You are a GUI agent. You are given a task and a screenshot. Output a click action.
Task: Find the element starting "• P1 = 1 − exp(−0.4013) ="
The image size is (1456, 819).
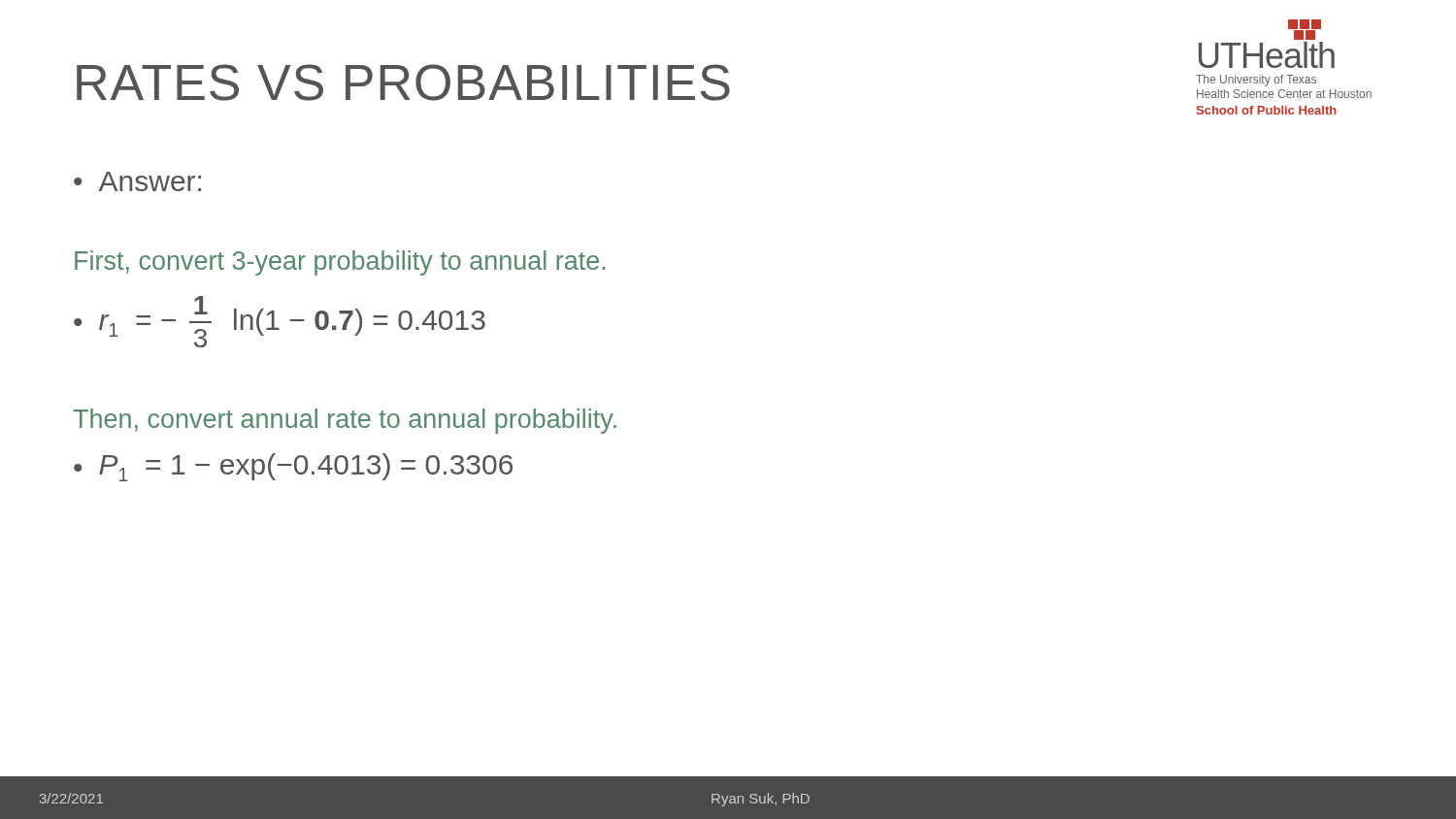[293, 468]
